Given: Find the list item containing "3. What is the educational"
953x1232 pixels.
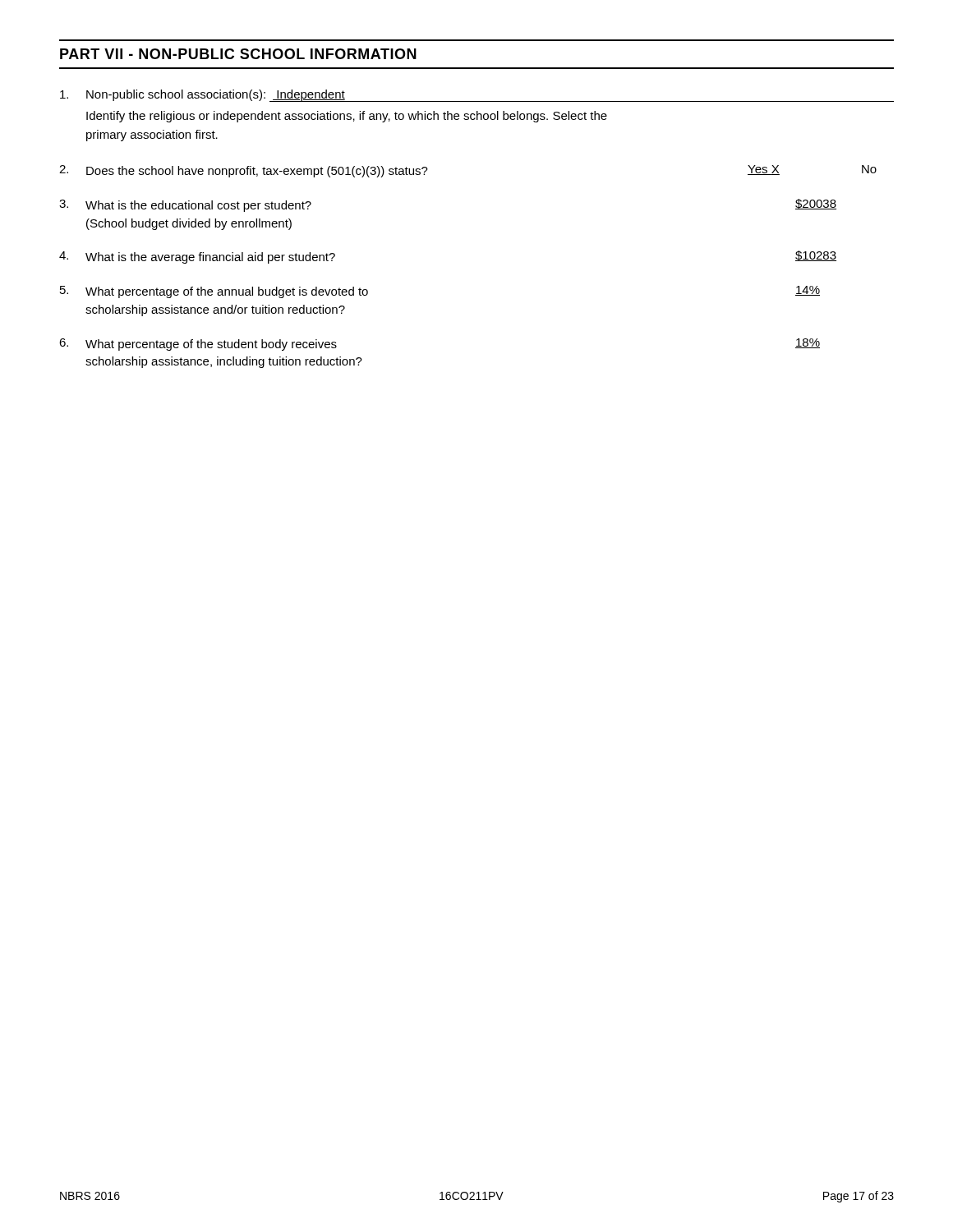Looking at the screenshot, I should [202, 204].
